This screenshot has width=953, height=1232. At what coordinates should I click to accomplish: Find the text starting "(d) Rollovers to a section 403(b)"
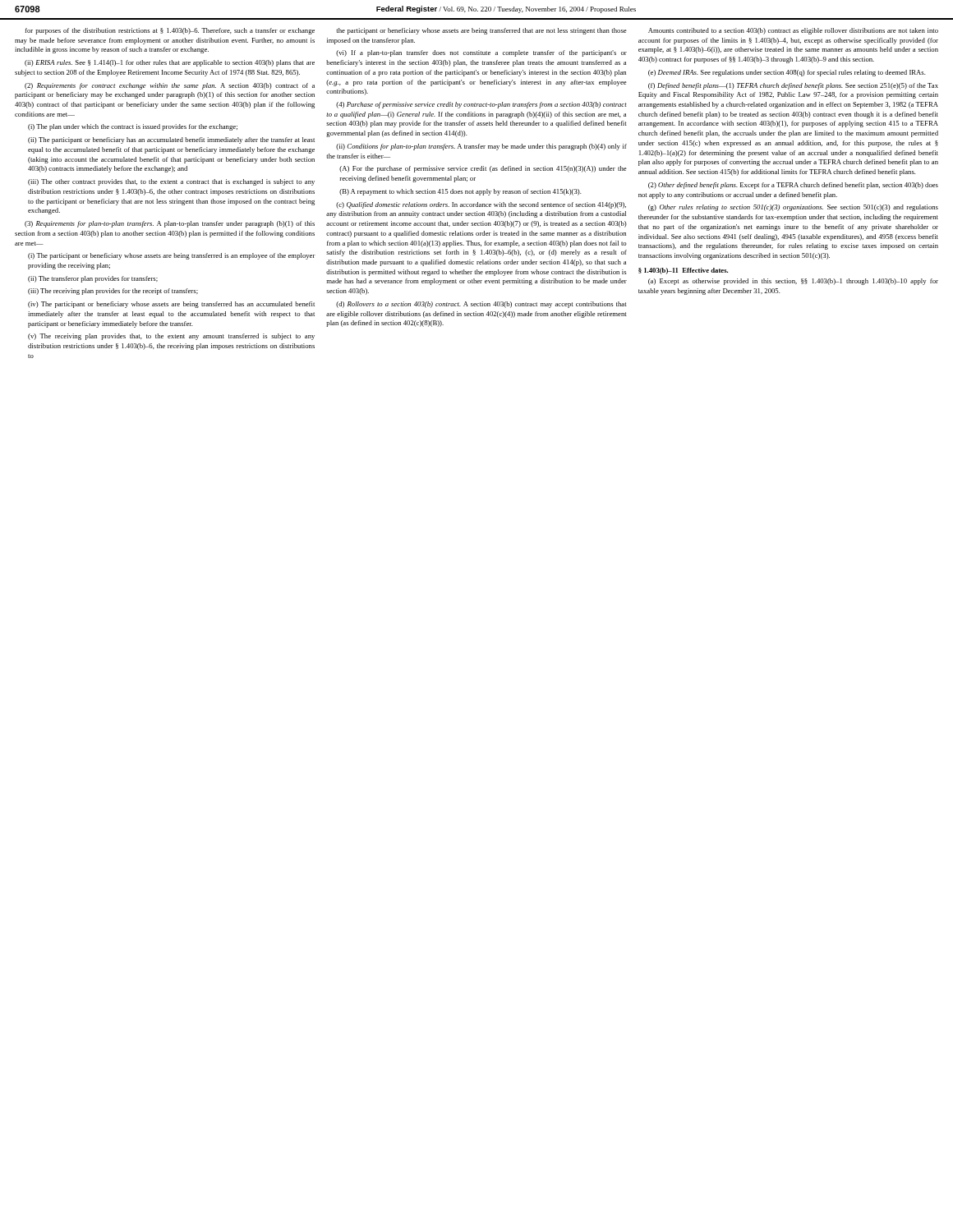[x=476, y=314]
